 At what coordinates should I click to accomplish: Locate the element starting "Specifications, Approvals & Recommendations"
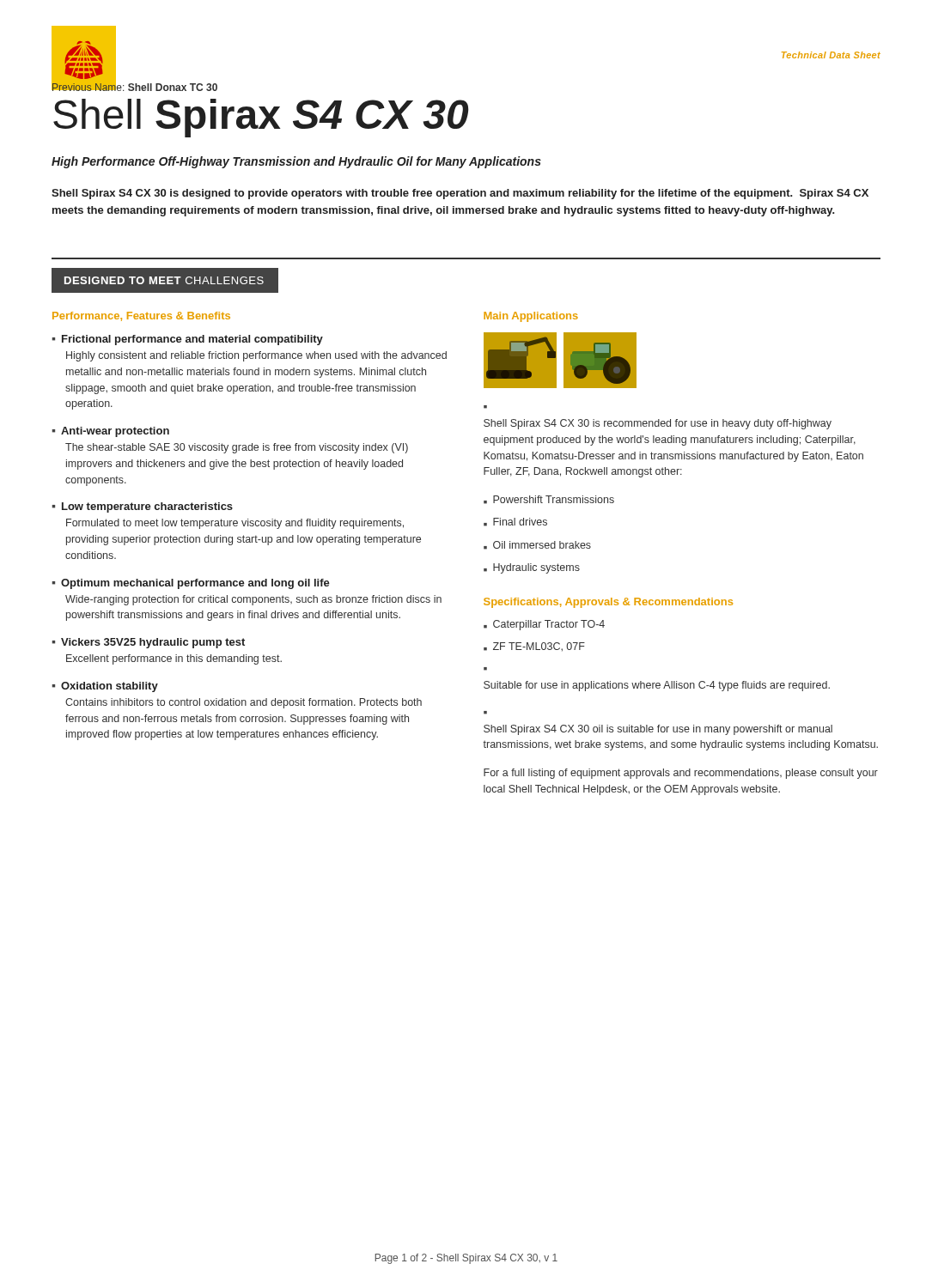[x=608, y=602]
